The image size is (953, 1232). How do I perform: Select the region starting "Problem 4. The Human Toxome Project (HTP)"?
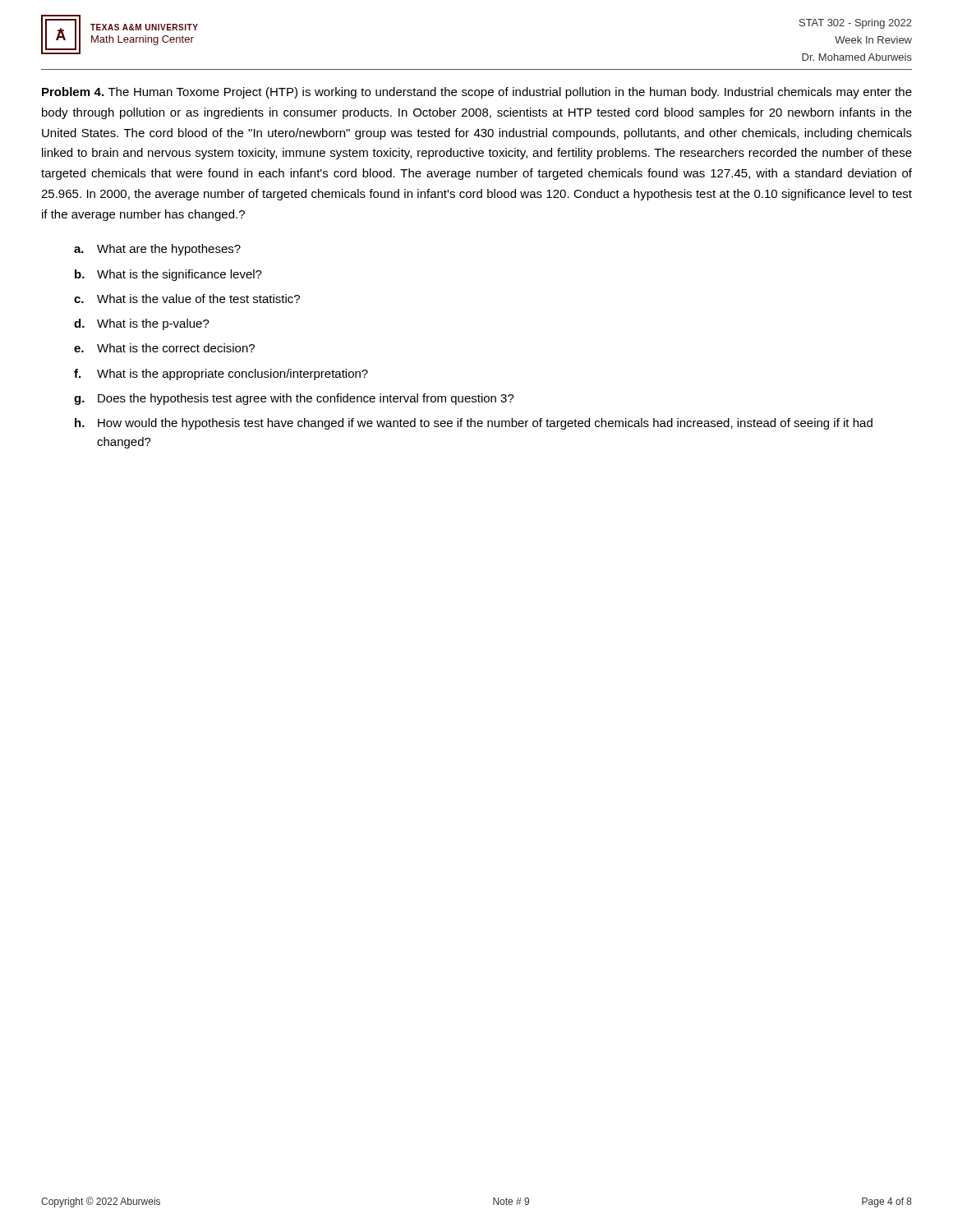point(476,153)
